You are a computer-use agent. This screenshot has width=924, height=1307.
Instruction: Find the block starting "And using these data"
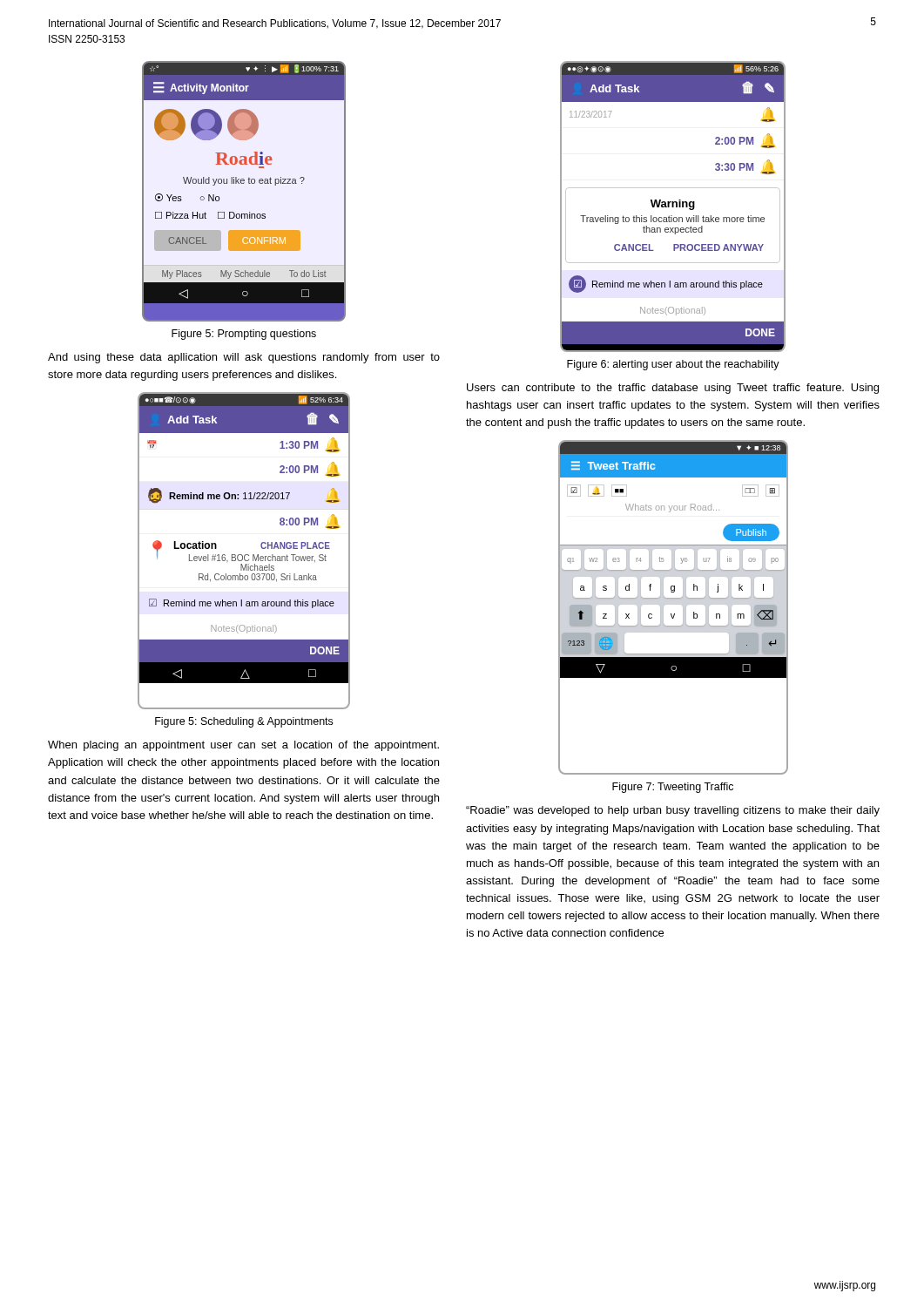pyautogui.click(x=244, y=366)
